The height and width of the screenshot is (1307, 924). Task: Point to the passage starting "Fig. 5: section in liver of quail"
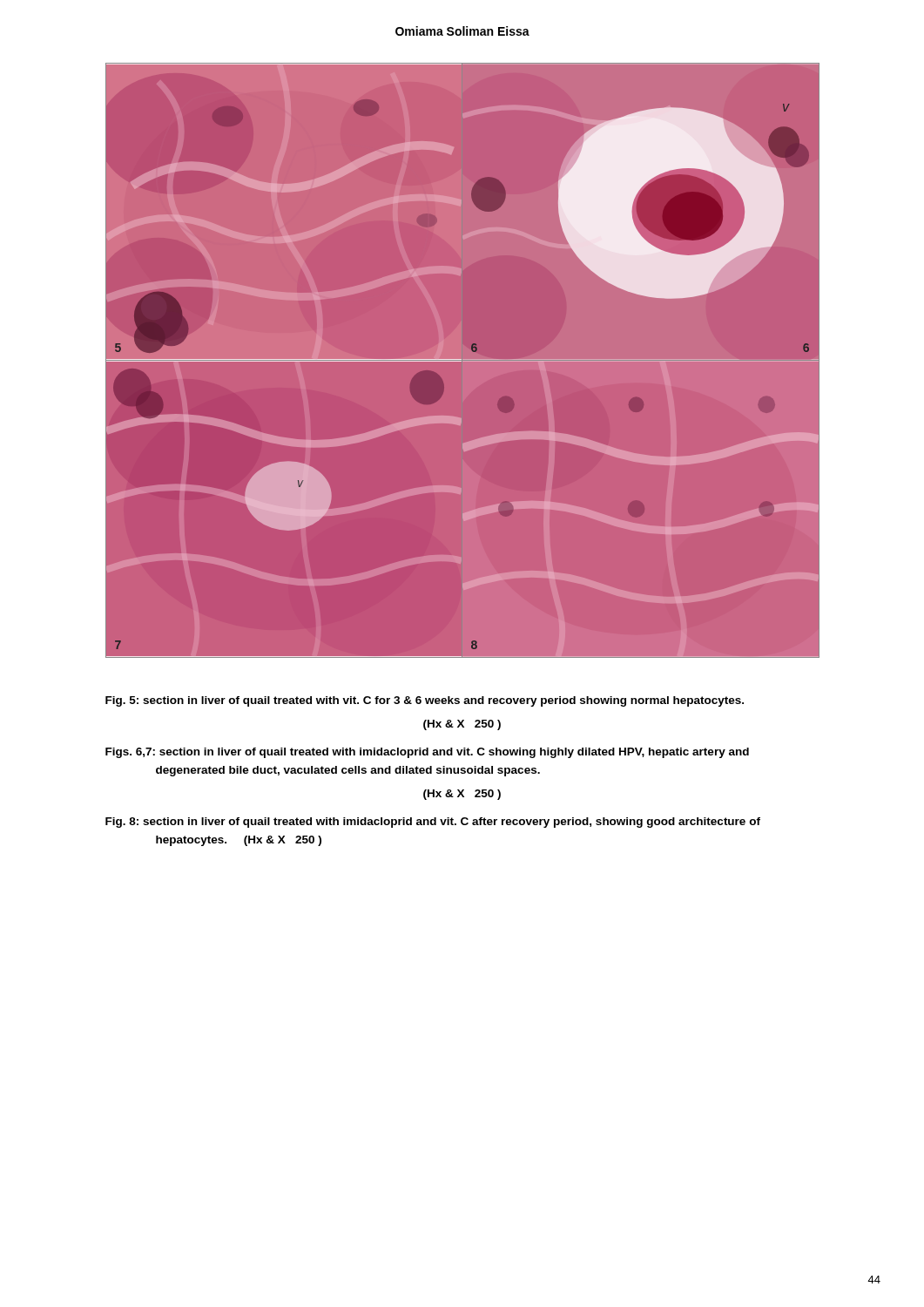coord(425,700)
